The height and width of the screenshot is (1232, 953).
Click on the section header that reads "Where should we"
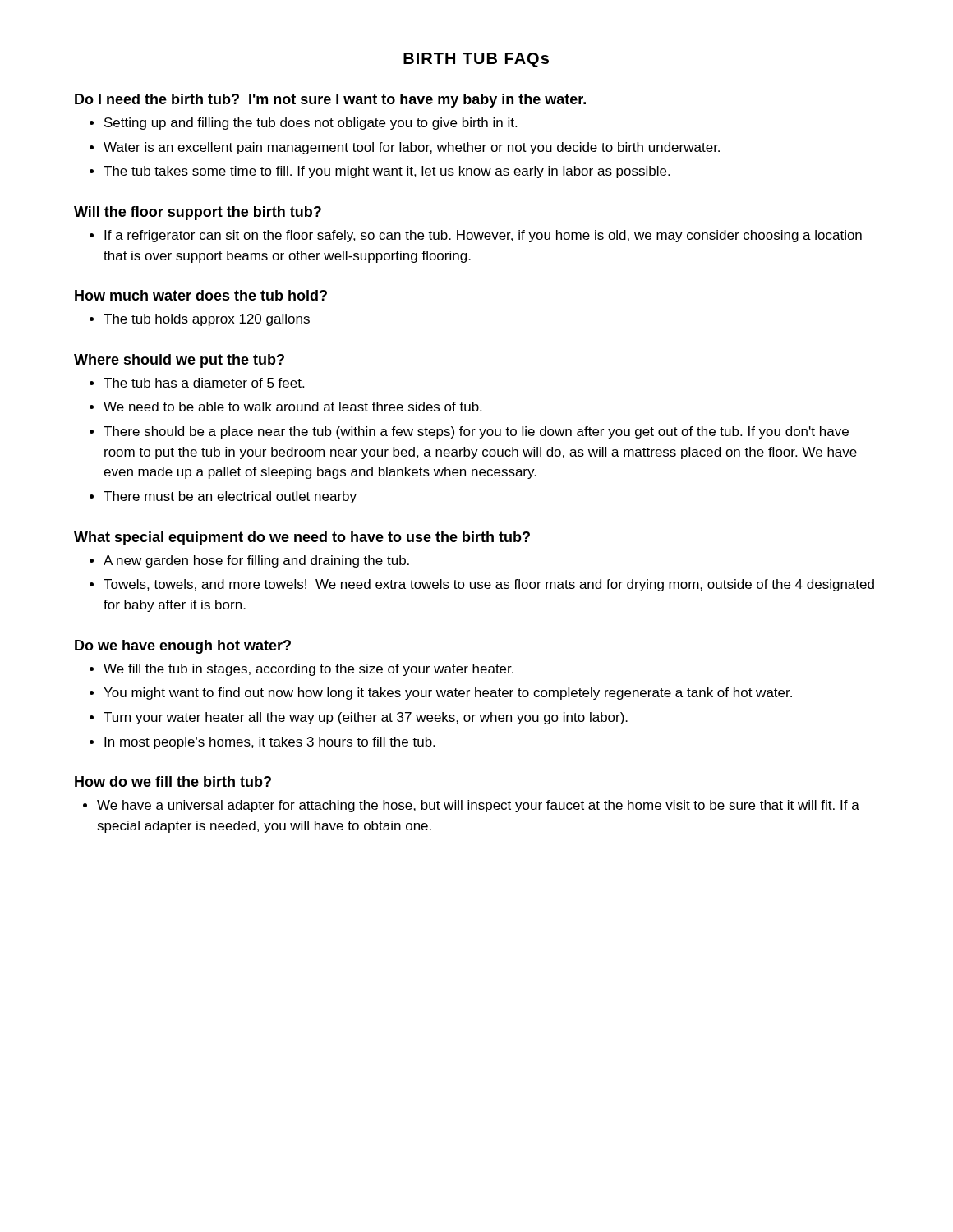pyautogui.click(x=179, y=360)
